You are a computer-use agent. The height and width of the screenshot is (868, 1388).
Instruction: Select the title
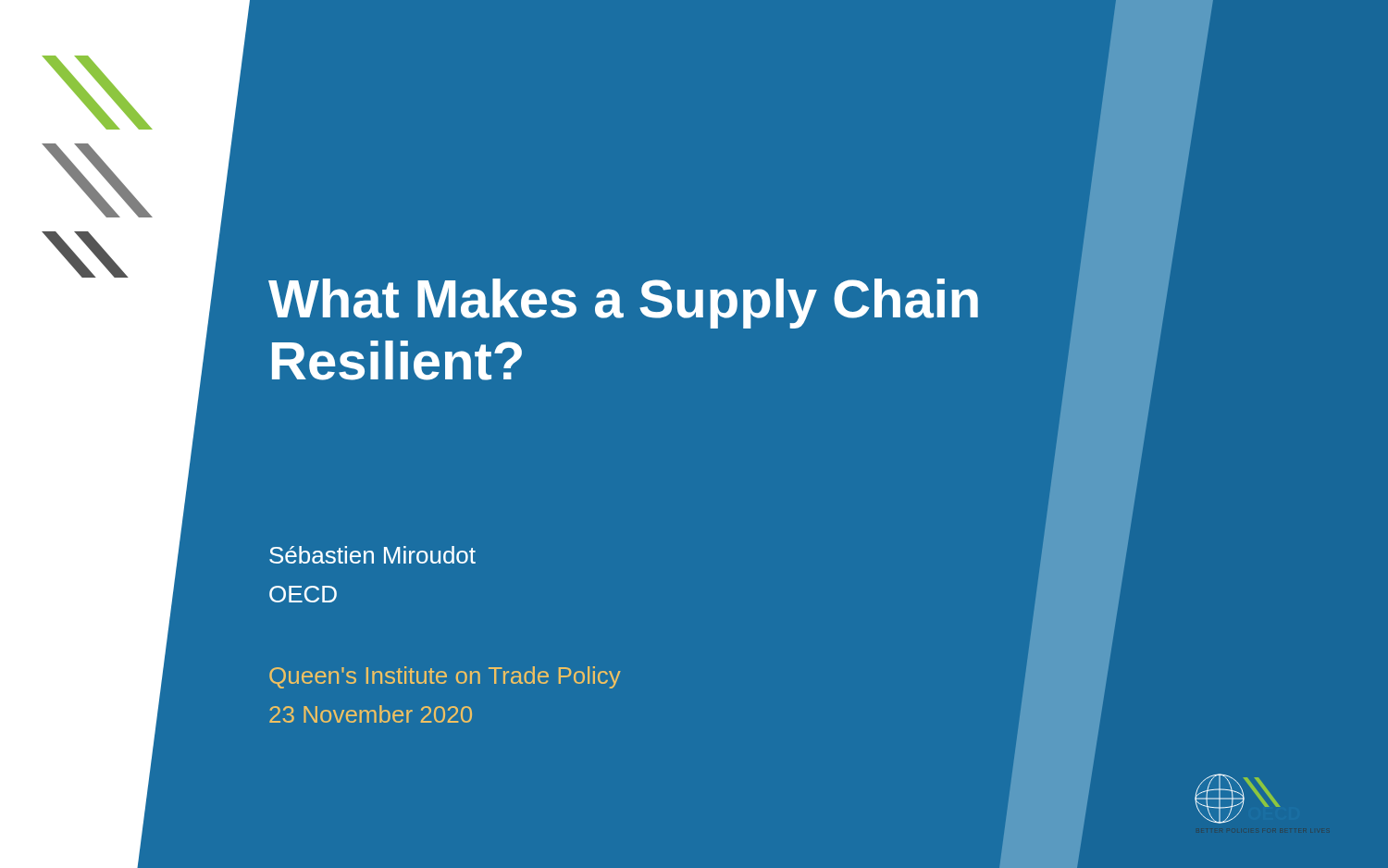point(625,329)
